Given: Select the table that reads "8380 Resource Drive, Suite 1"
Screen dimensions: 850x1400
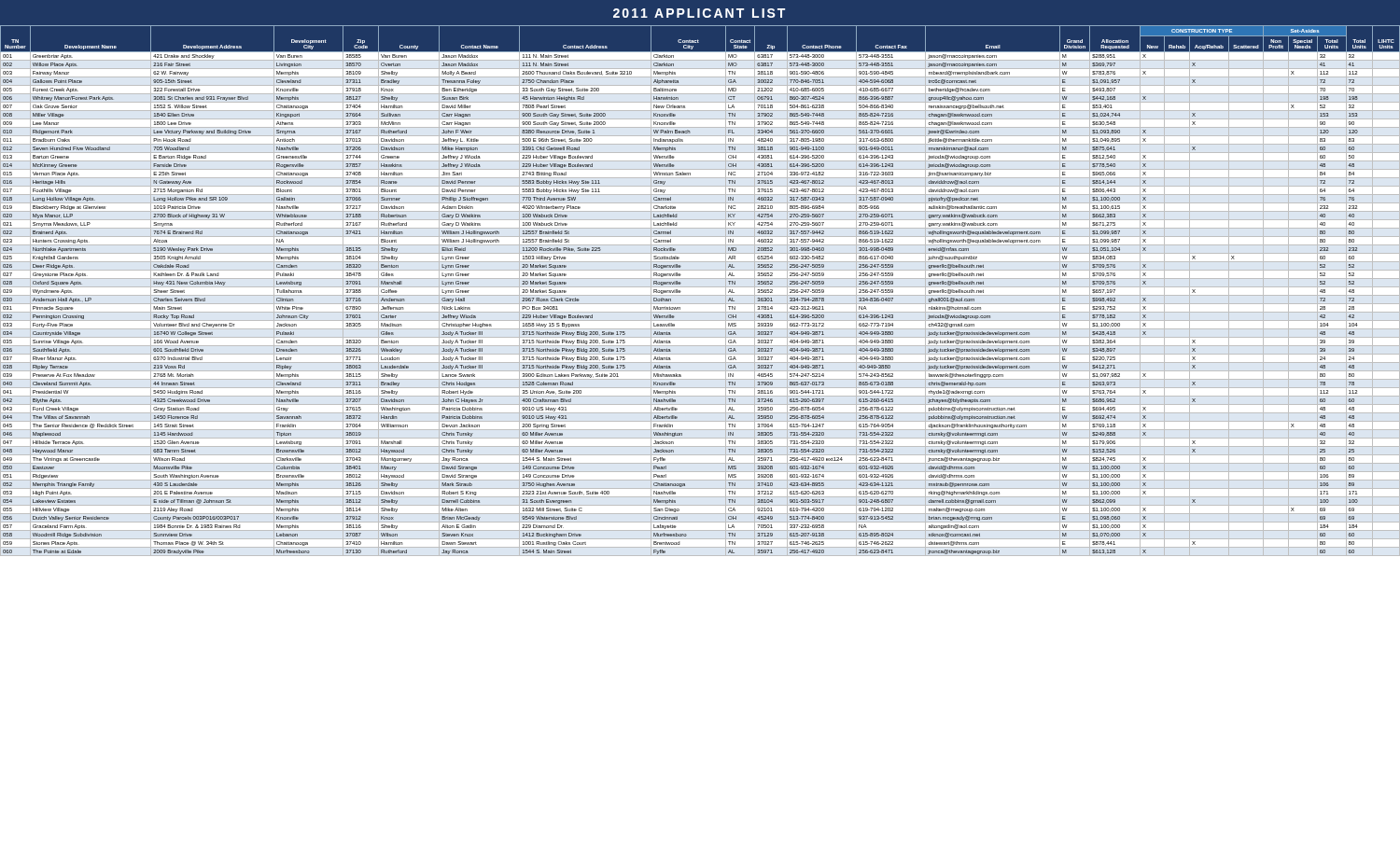Looking at the screenshot, I should [700, 291].
